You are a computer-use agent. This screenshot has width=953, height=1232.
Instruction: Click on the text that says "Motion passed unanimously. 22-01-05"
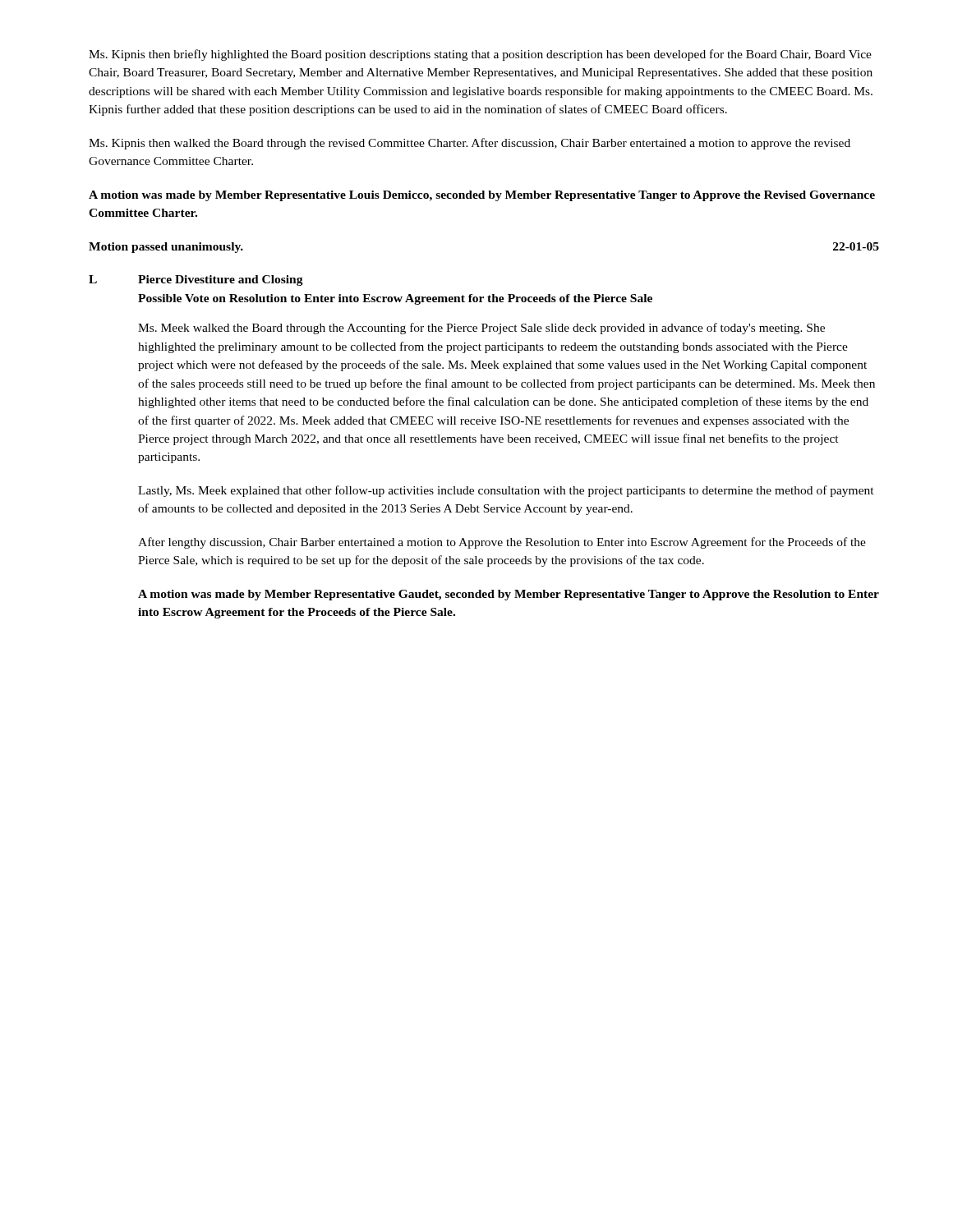(163, 248)
